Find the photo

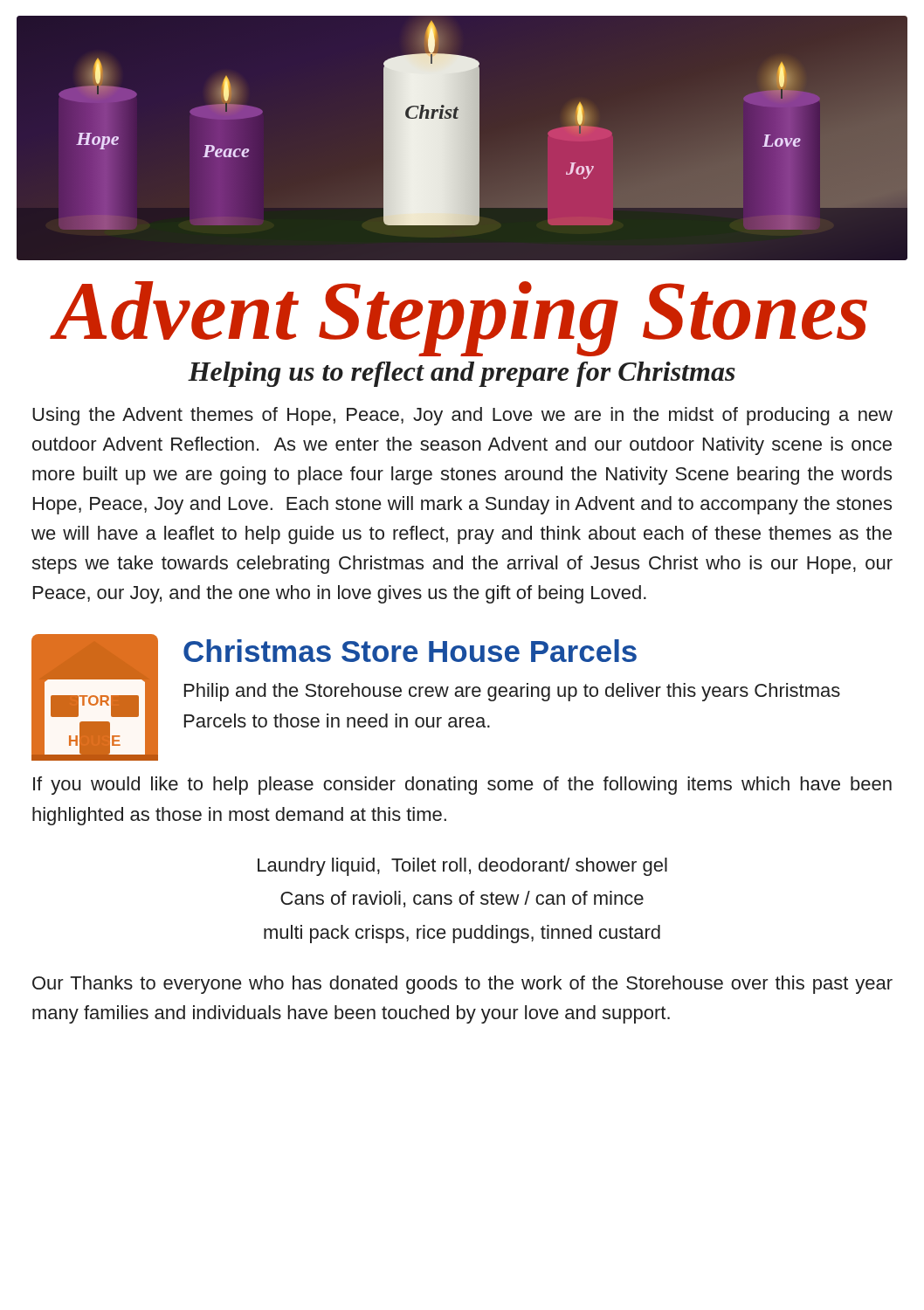pos(462,138)
